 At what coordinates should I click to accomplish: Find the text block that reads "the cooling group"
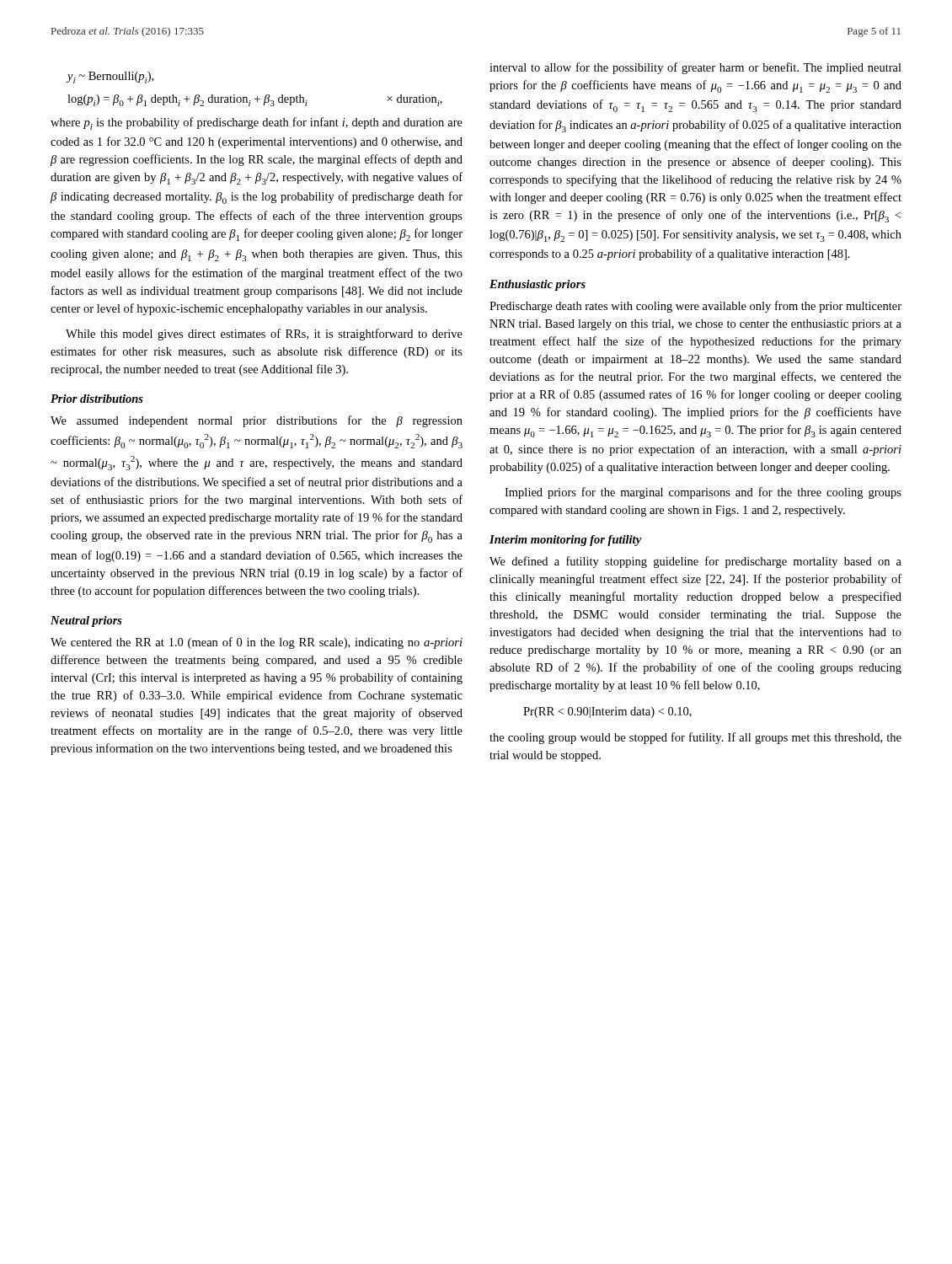pyautogui.click(x=695, y=746)
